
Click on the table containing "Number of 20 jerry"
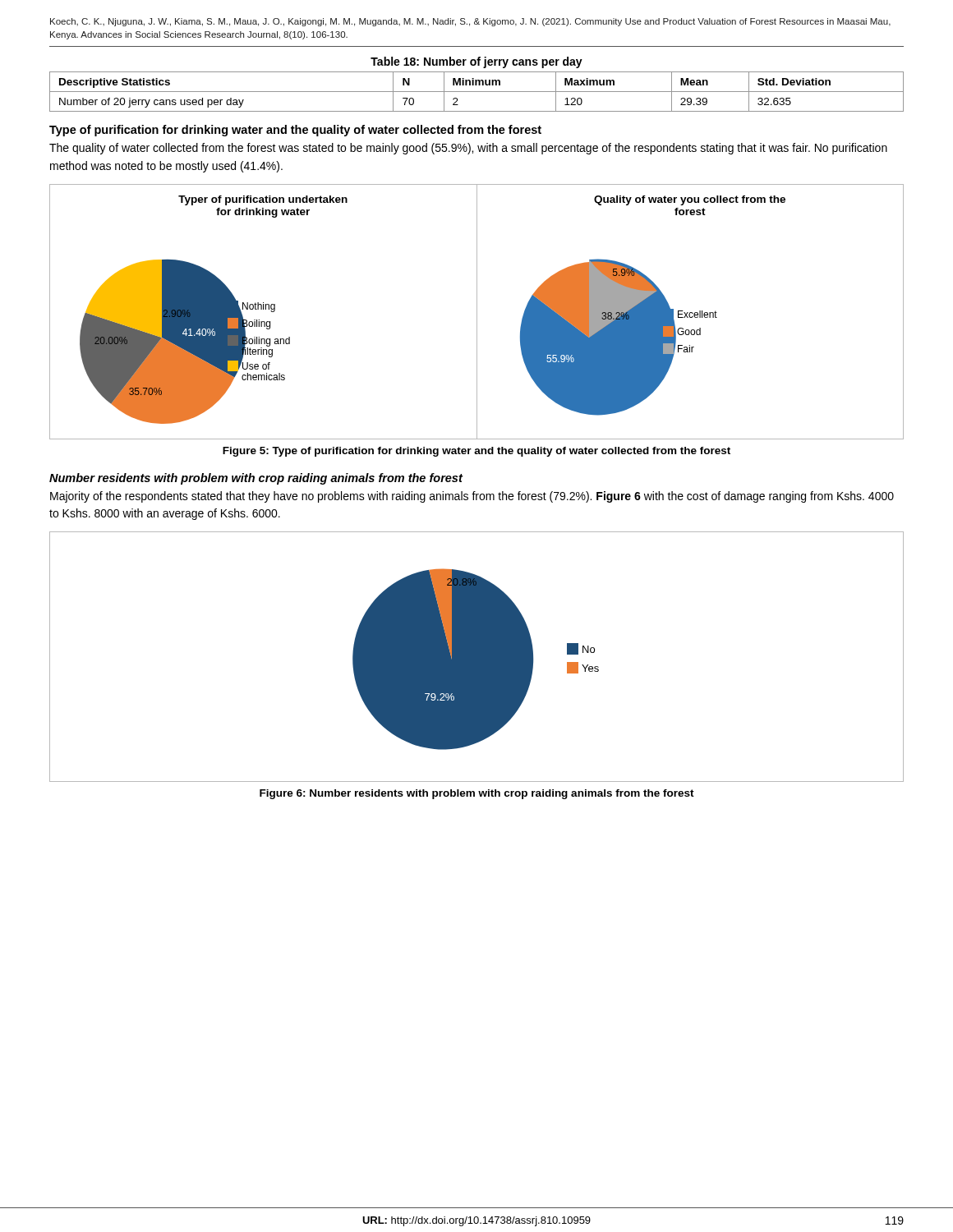pos(476,92)
